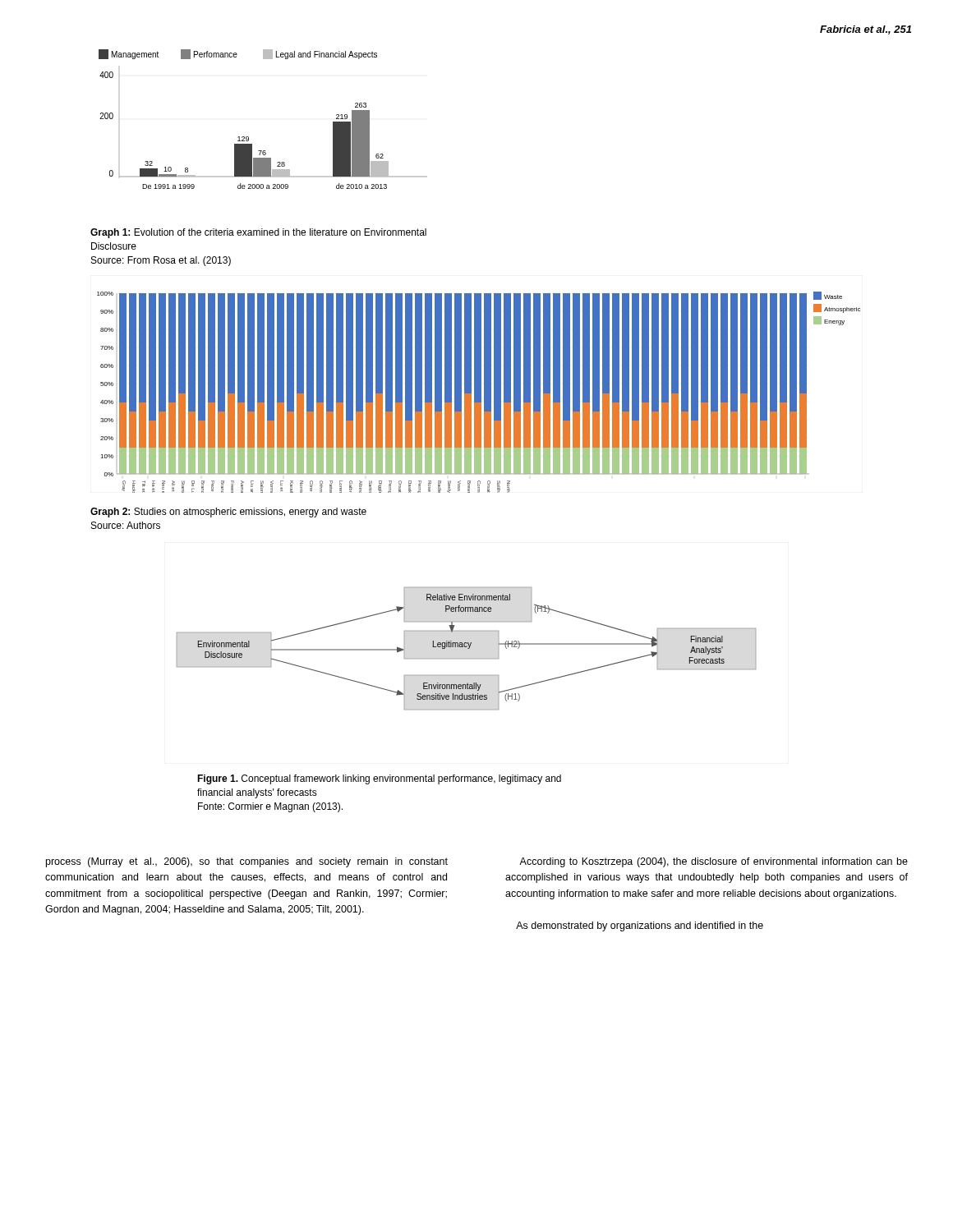Locate the caption containing "Graph 1: Evolution of"
The height and width of the screenshot is (1232, 953).
pyautogui.click(x=259, y=246)
